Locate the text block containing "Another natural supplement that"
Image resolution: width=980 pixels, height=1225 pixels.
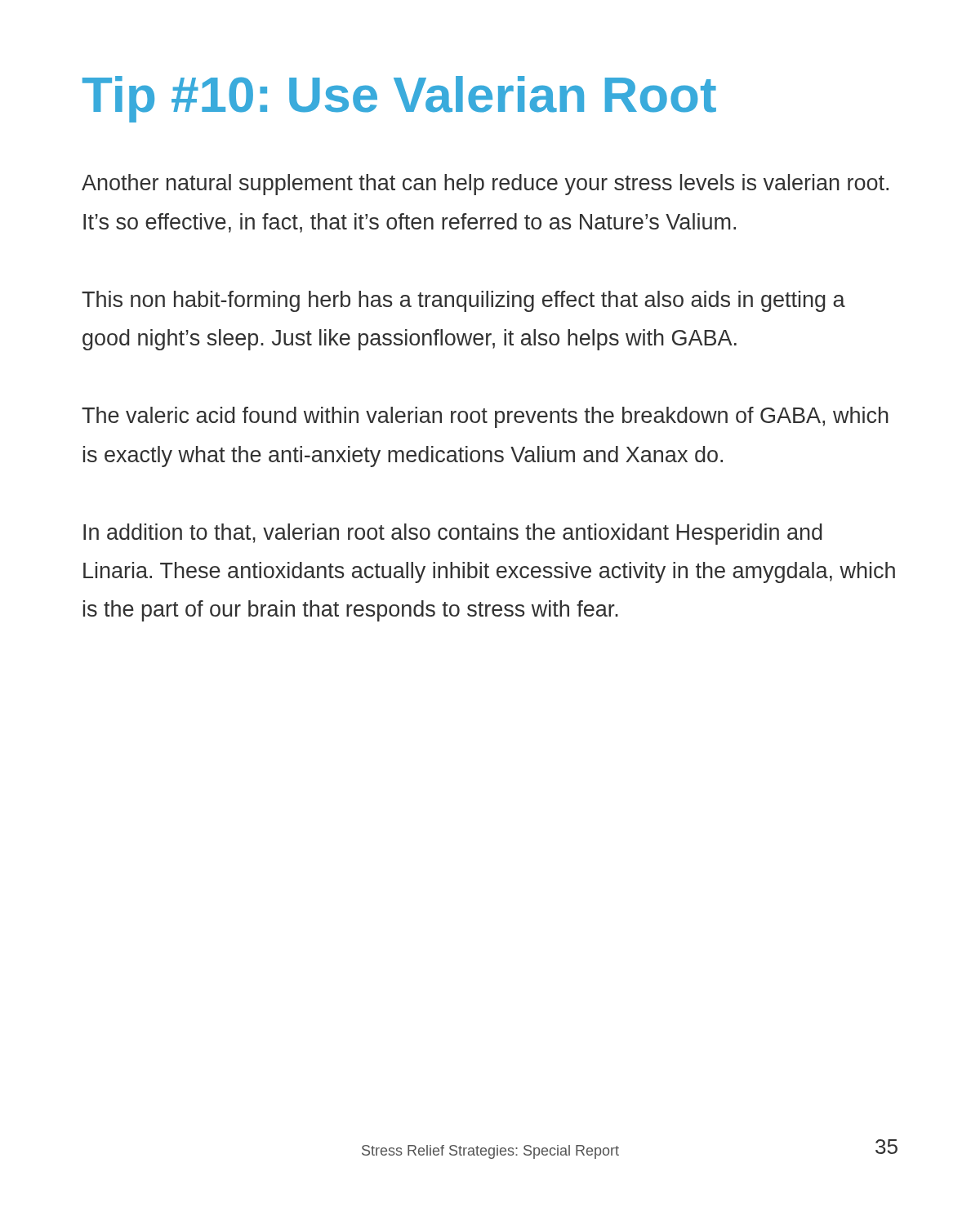[x=485, y=185]
